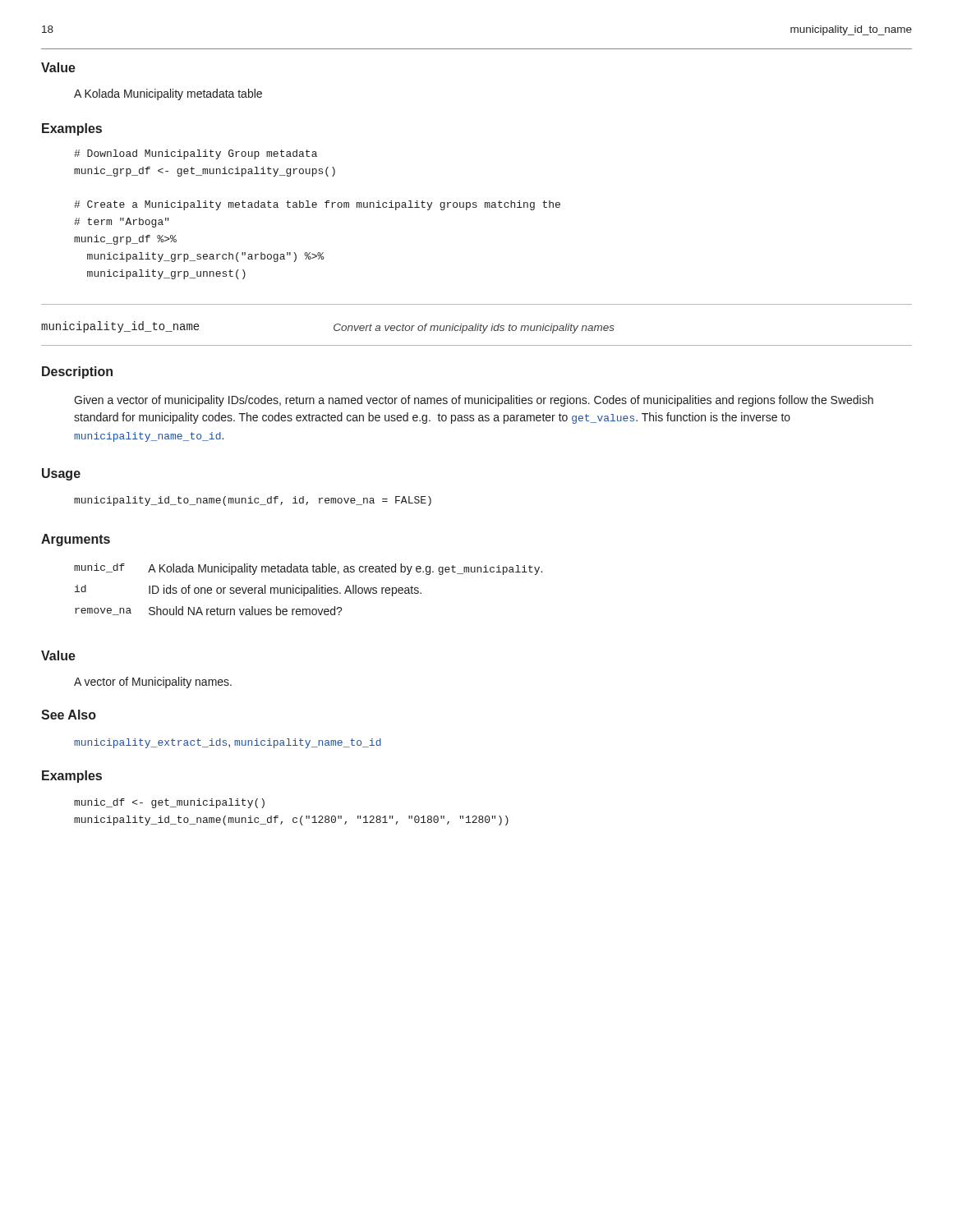
Task: Locate the block of text that opens with "Given a vector of municipality IDs/codes, return"
Action: tap(474, 418)
